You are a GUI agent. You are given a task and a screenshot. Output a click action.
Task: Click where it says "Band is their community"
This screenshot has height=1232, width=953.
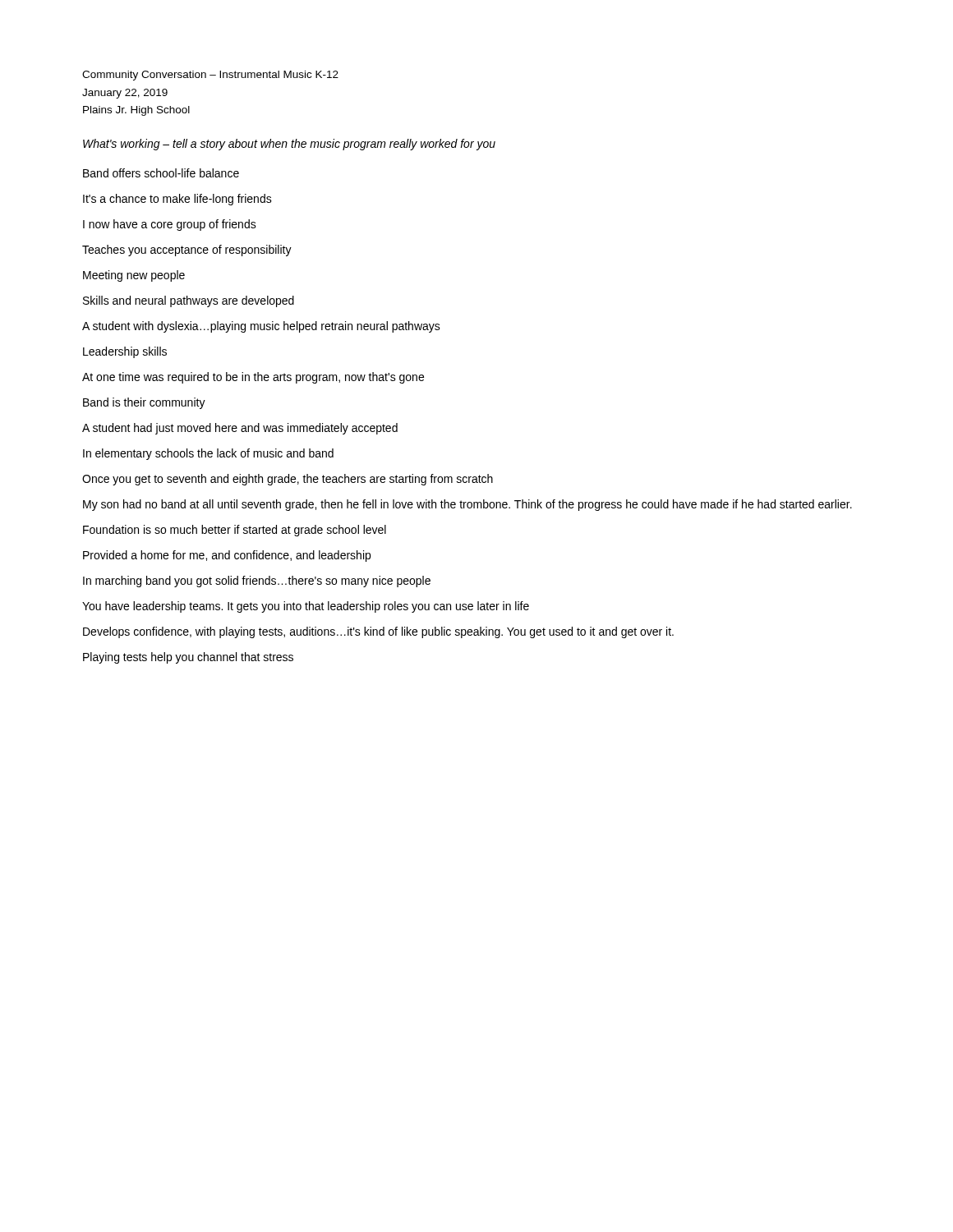pos(144,402)
